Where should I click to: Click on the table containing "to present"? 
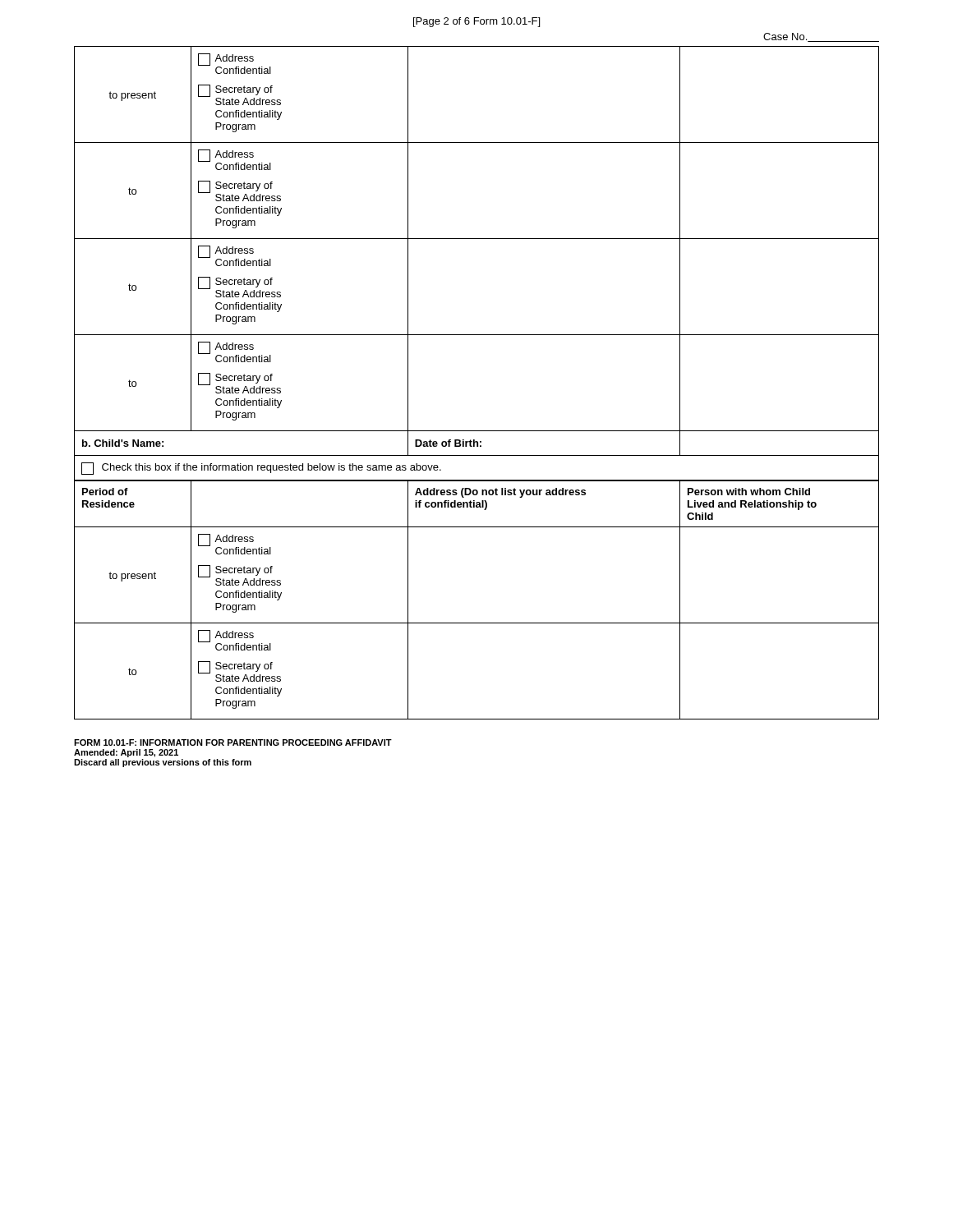click(x=476, y=383)
